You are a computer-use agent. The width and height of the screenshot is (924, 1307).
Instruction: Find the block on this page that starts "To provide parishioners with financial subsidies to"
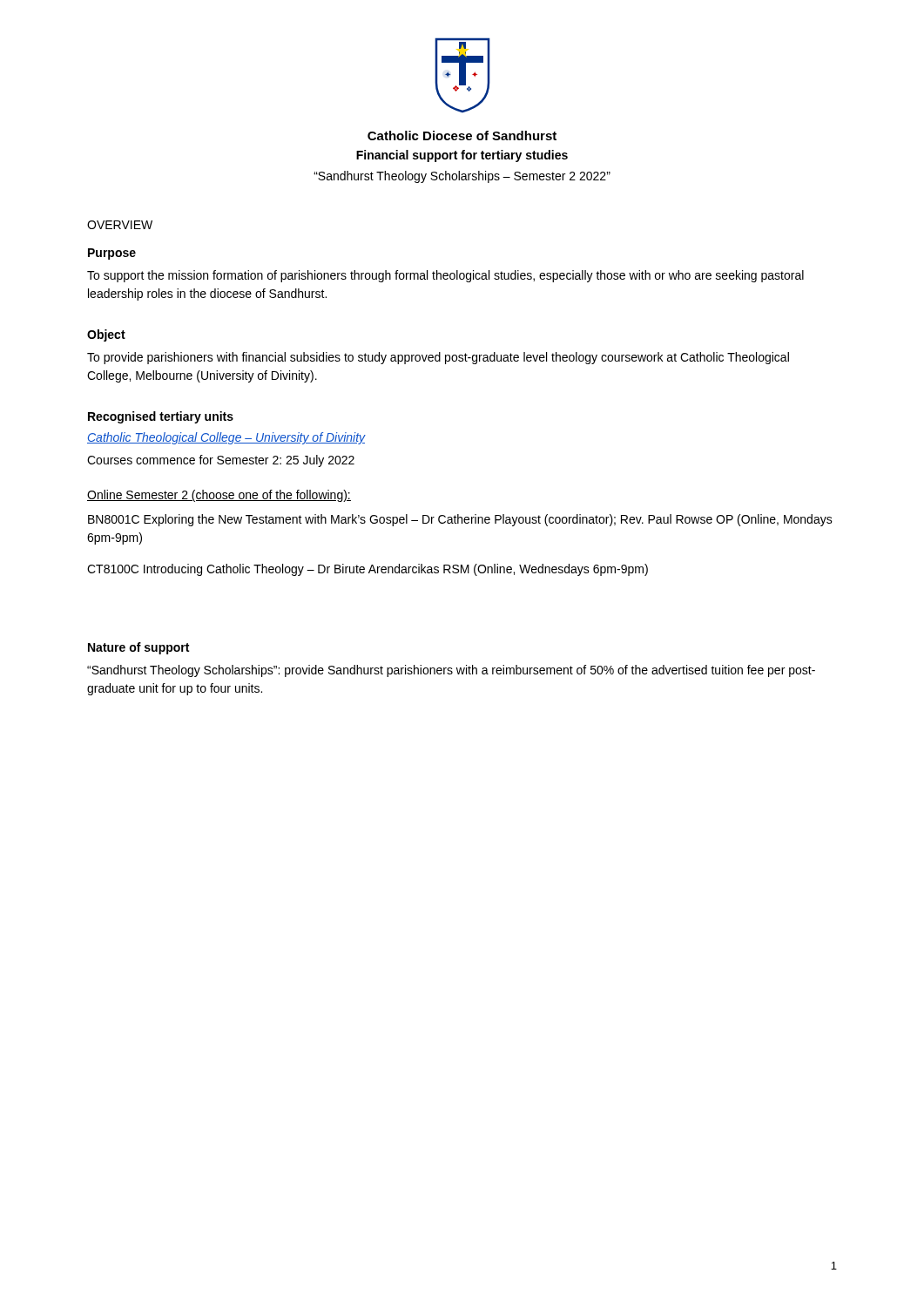(x=462, y=367)
